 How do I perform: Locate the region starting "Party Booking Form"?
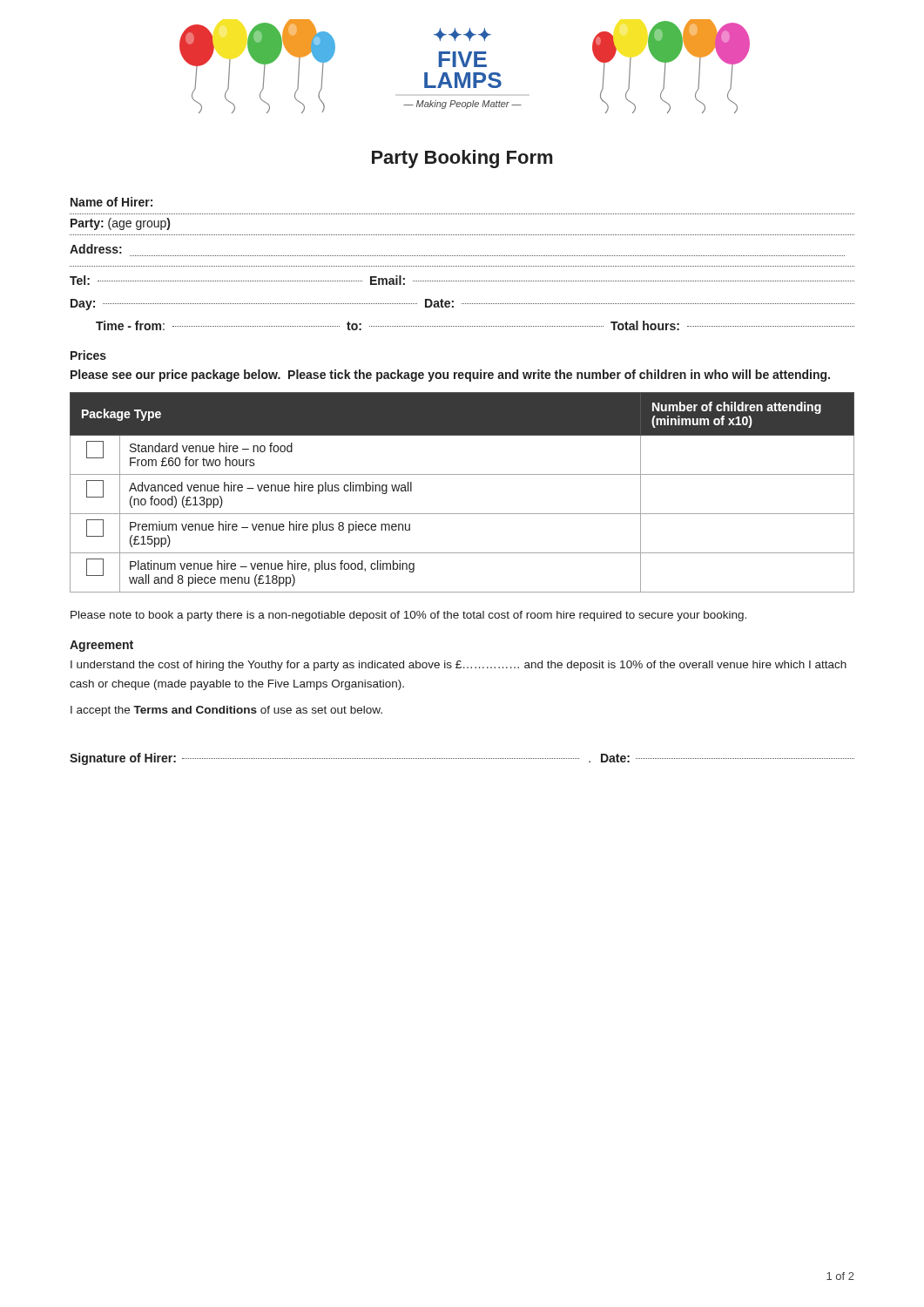pyautogui.click(x=462, y=157)
